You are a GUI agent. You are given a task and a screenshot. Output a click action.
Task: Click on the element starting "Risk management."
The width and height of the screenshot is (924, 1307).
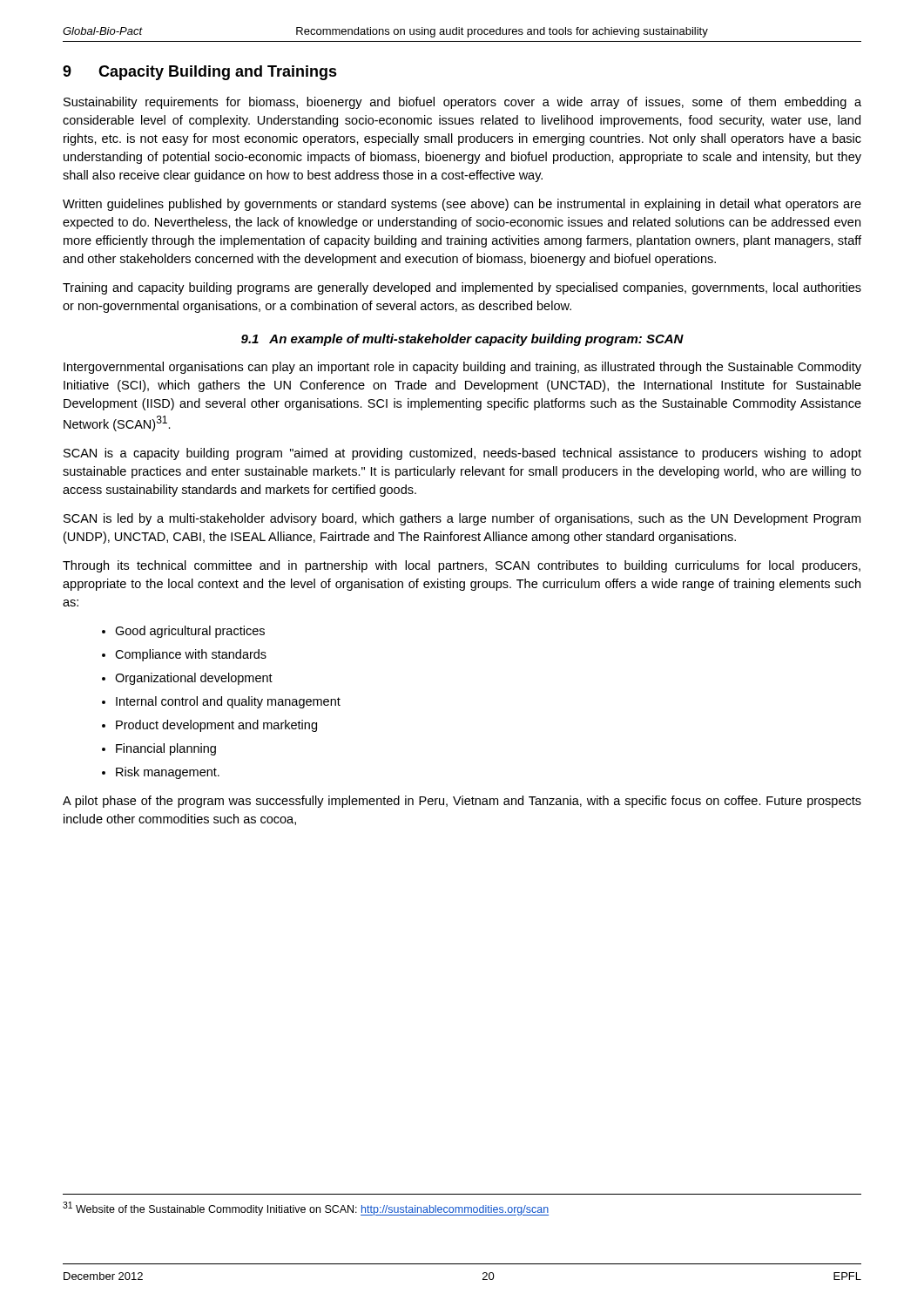168,773
